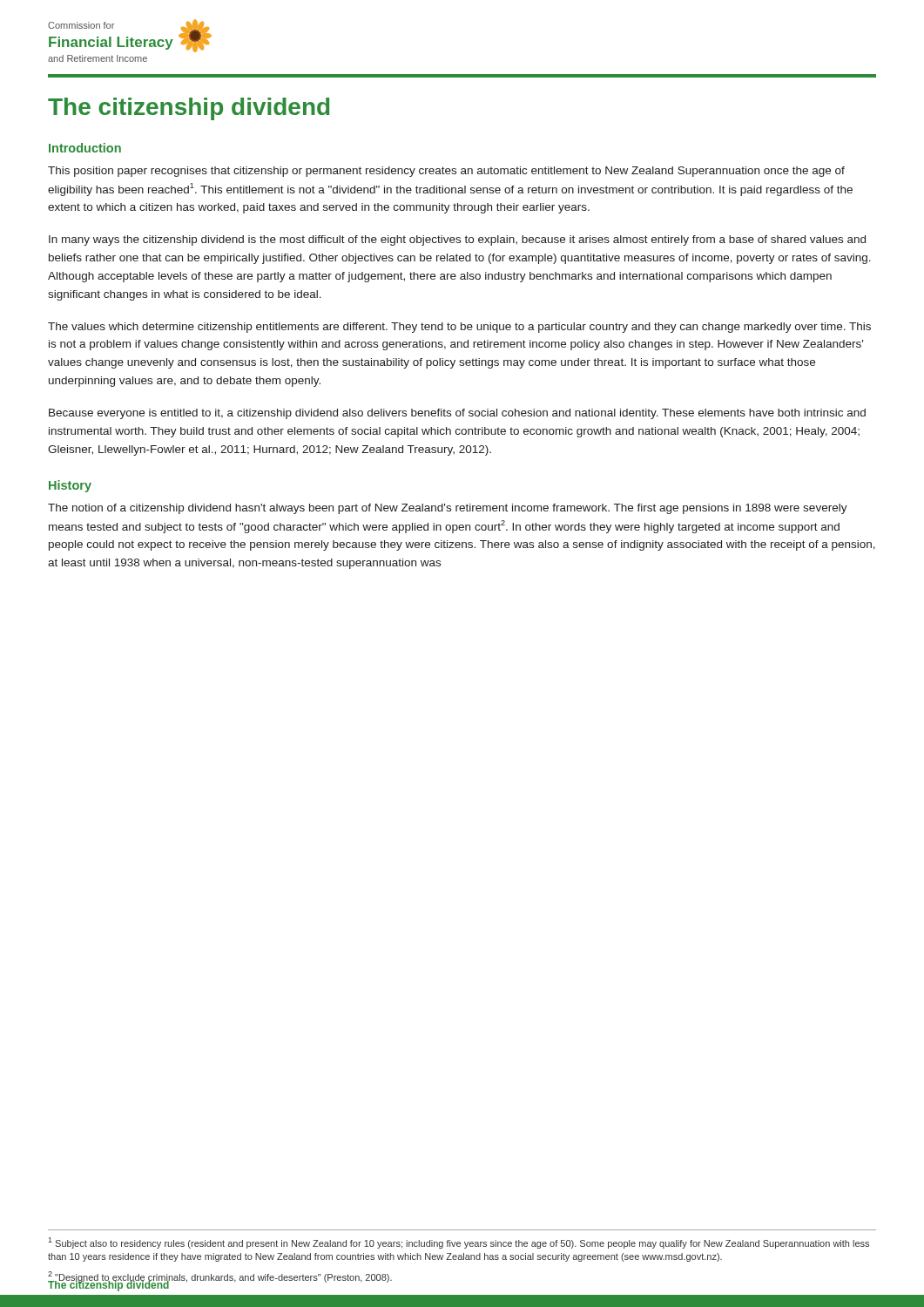The width and height of the screenshot is (924, 1307).
Task: Click on the region starting "In many ways the citizenship"
Action: pos(462,267)
